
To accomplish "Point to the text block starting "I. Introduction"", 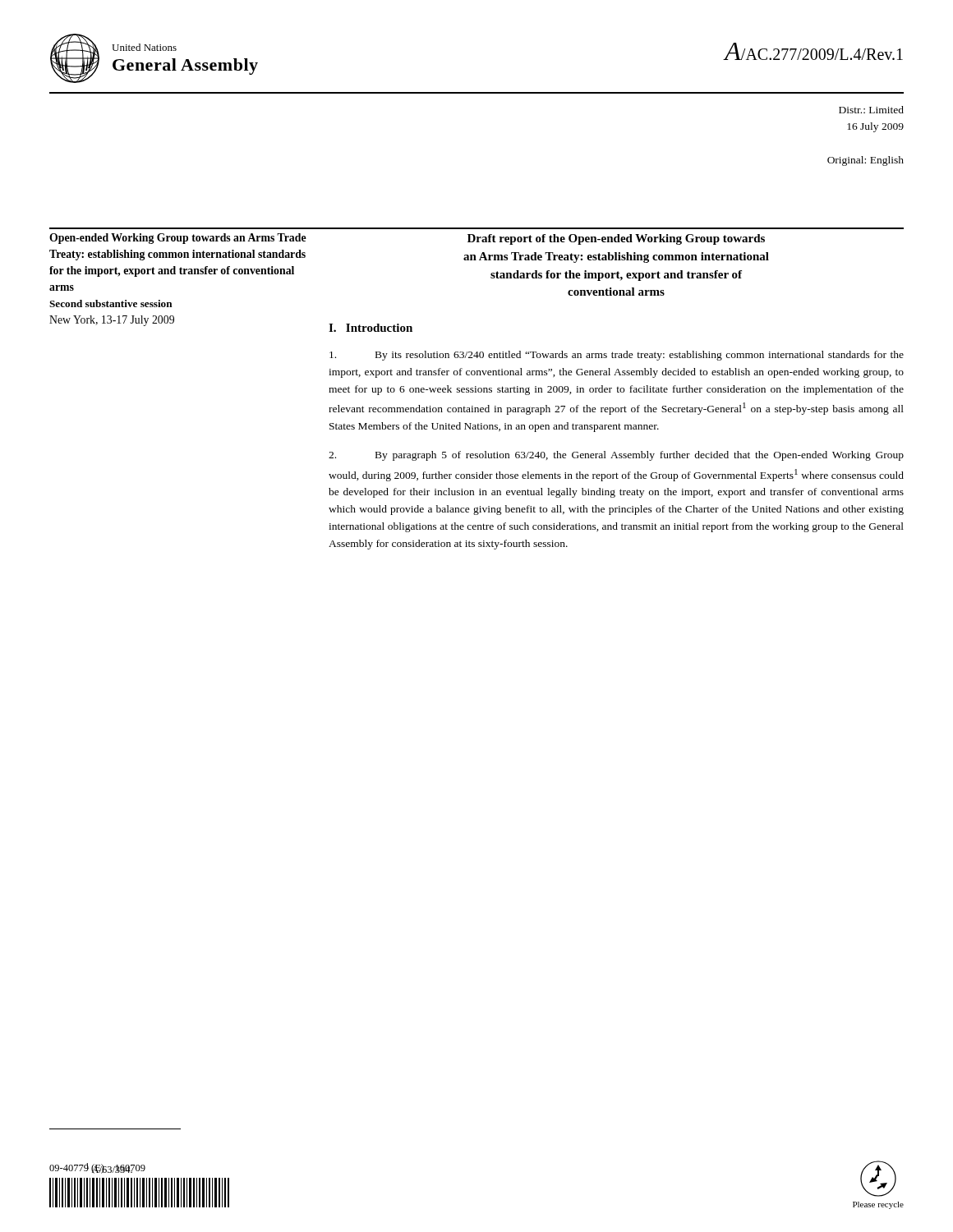I will click(371, 328).
